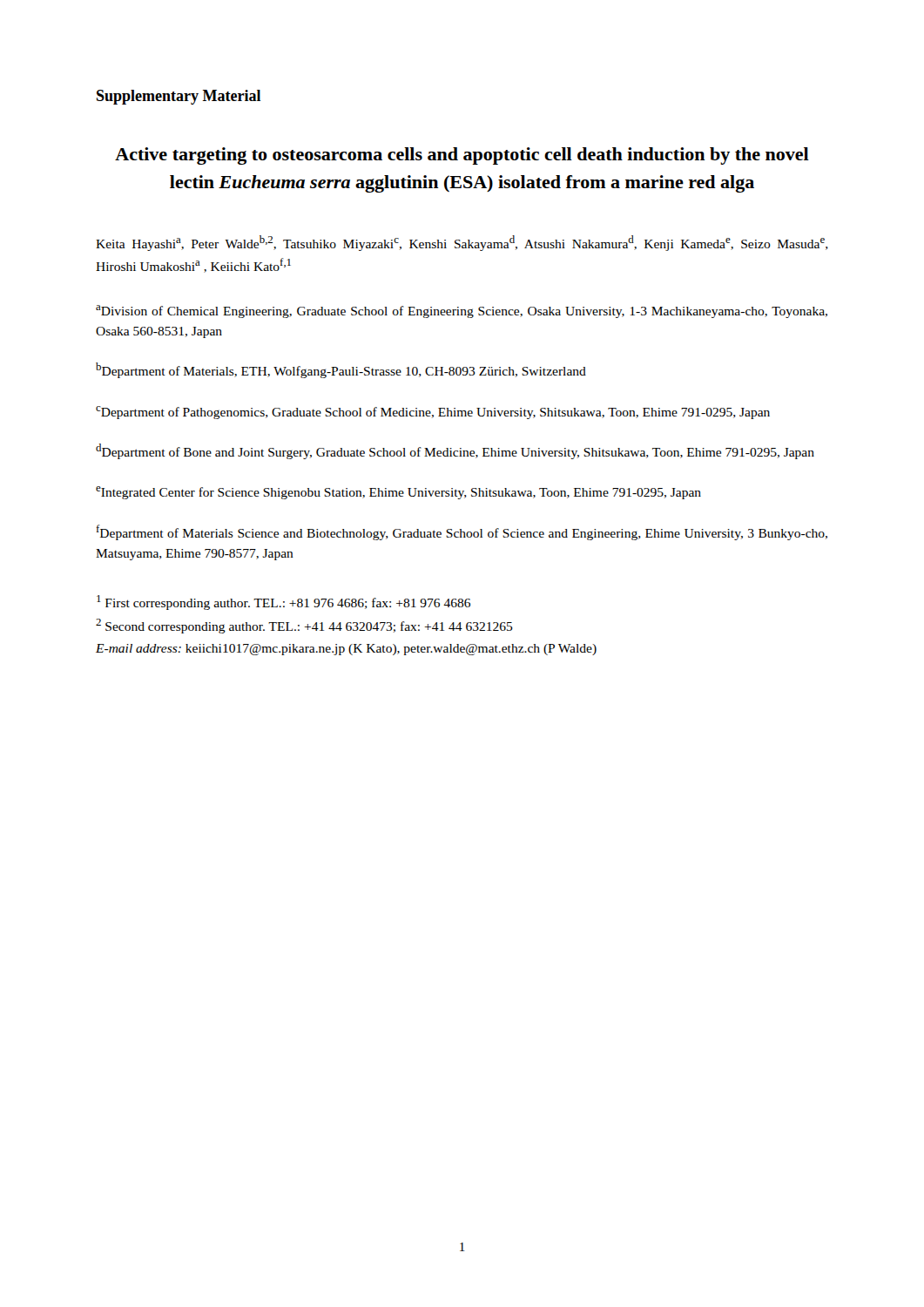
Task: Point to the block beginning "dDepartment of Bone and"
Action: coord(455,450)
